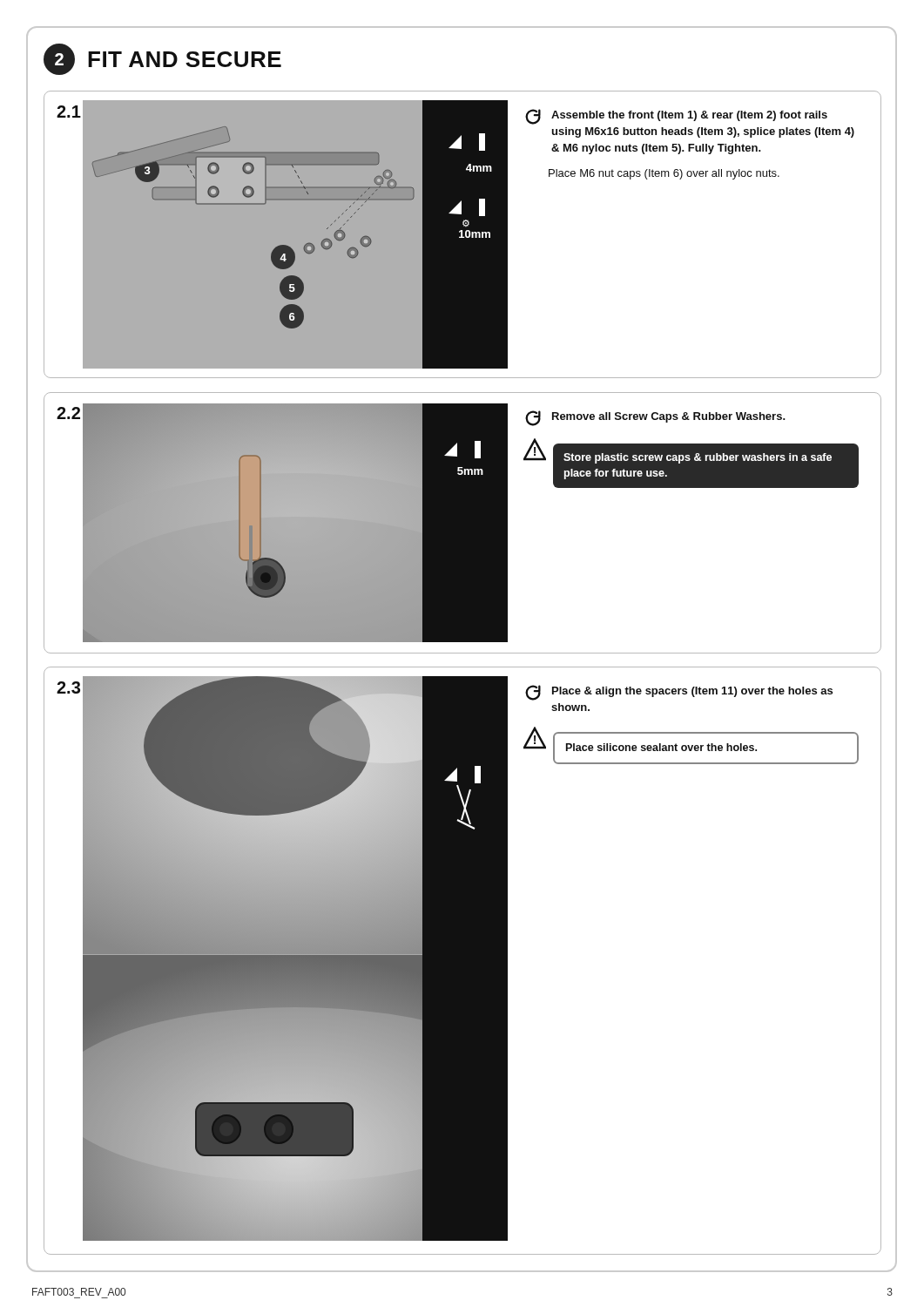Navigate to the text starting "! Place silicone sealant over"

coord(691,745)
